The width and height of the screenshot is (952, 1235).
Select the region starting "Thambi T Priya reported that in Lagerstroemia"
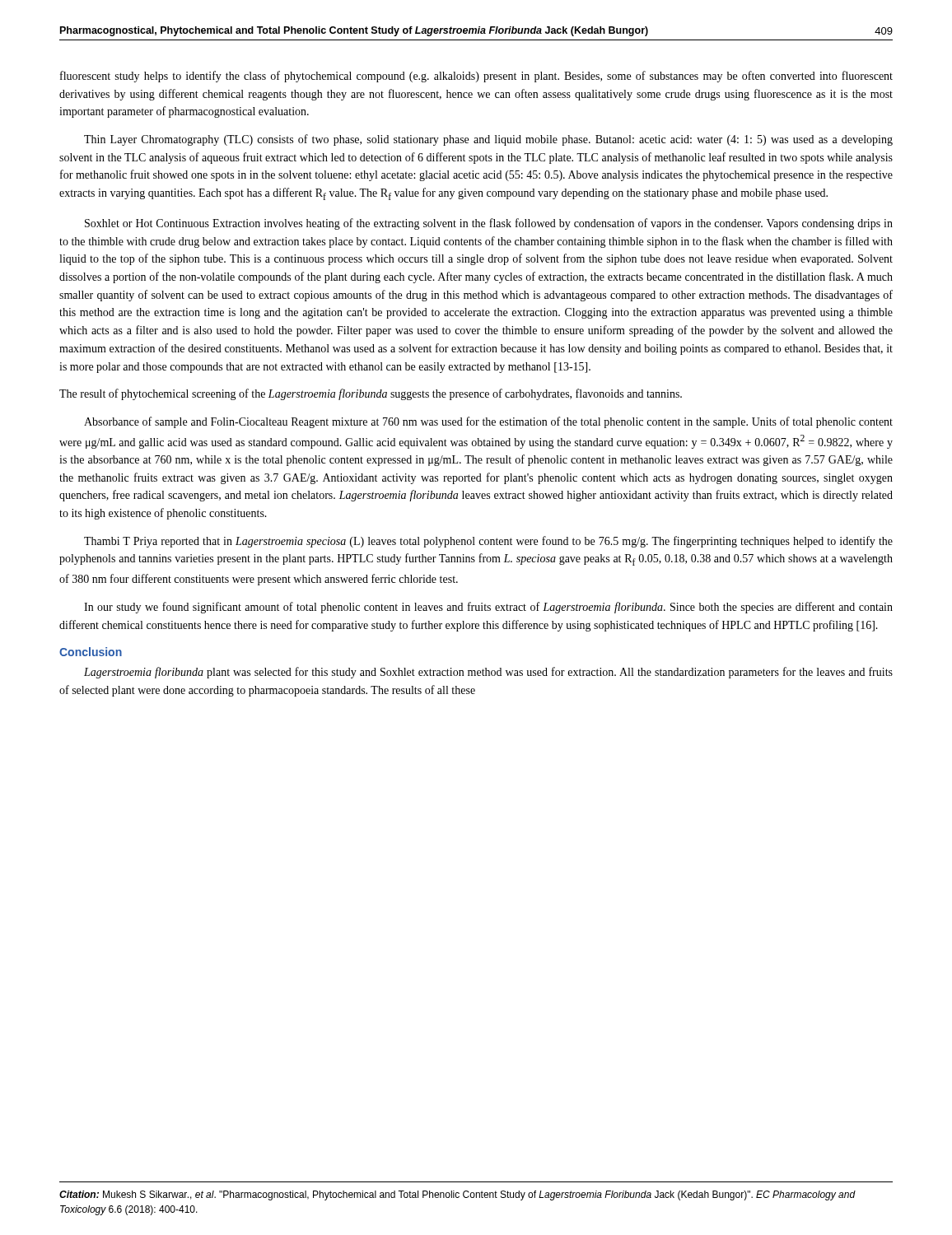(x=476, y=561)
